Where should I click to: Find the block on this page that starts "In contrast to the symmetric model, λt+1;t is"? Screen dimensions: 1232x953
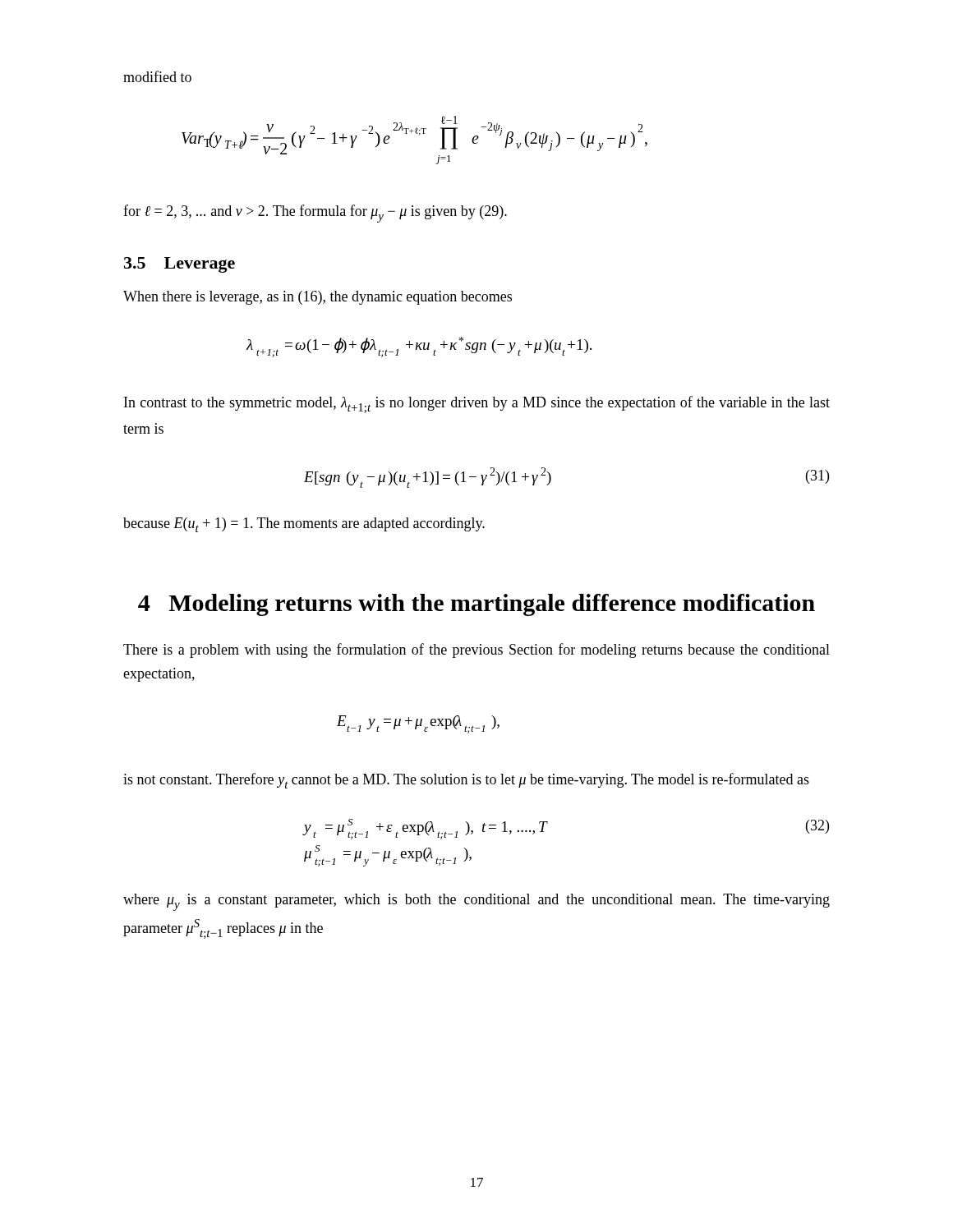[x=476, y=416]
